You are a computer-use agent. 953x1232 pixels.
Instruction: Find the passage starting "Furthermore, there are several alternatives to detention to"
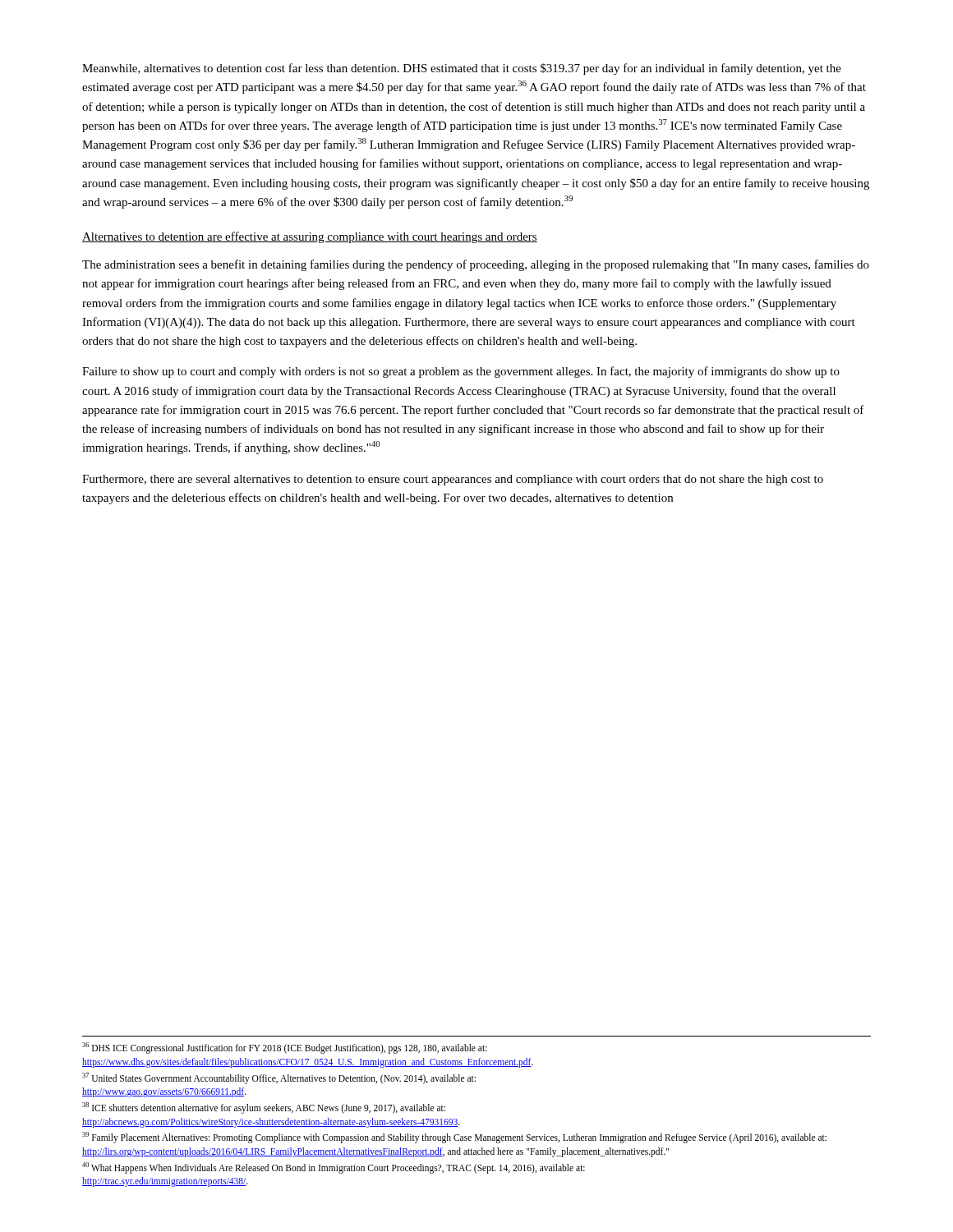[x=453, y=488]
